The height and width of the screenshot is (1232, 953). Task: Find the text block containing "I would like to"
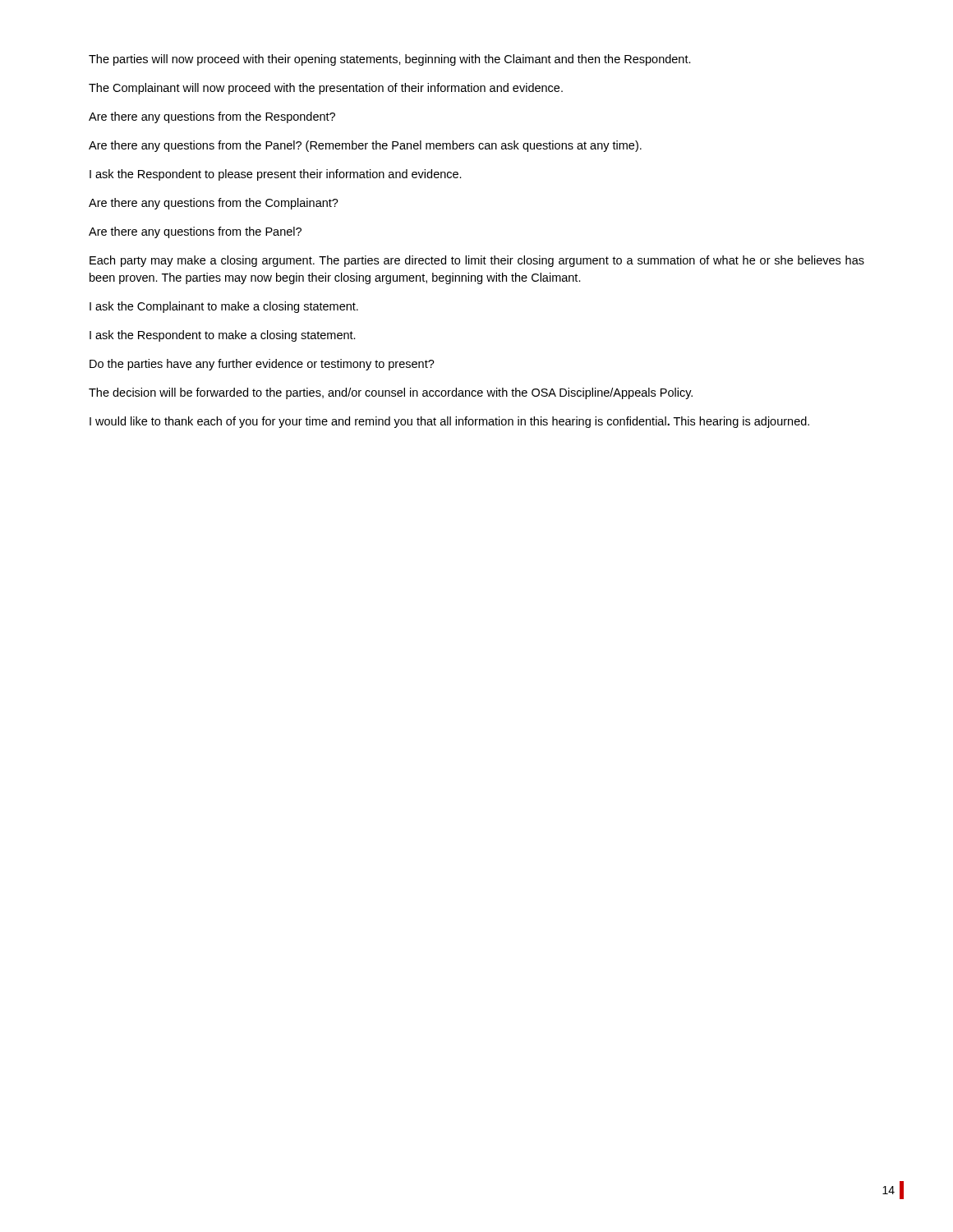[450, 422]
